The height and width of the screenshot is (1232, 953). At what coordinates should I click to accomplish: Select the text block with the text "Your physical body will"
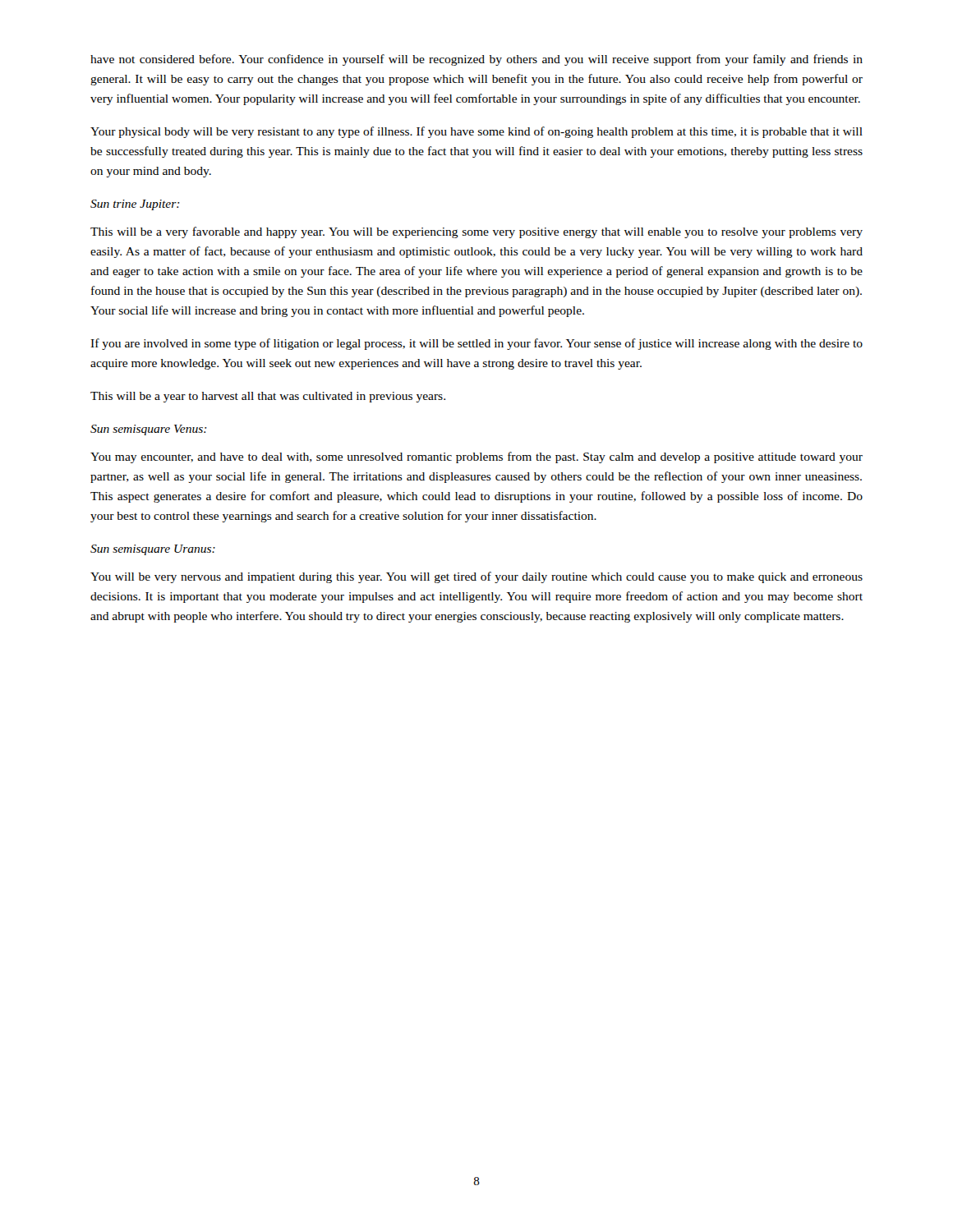[x=476, y=151]
